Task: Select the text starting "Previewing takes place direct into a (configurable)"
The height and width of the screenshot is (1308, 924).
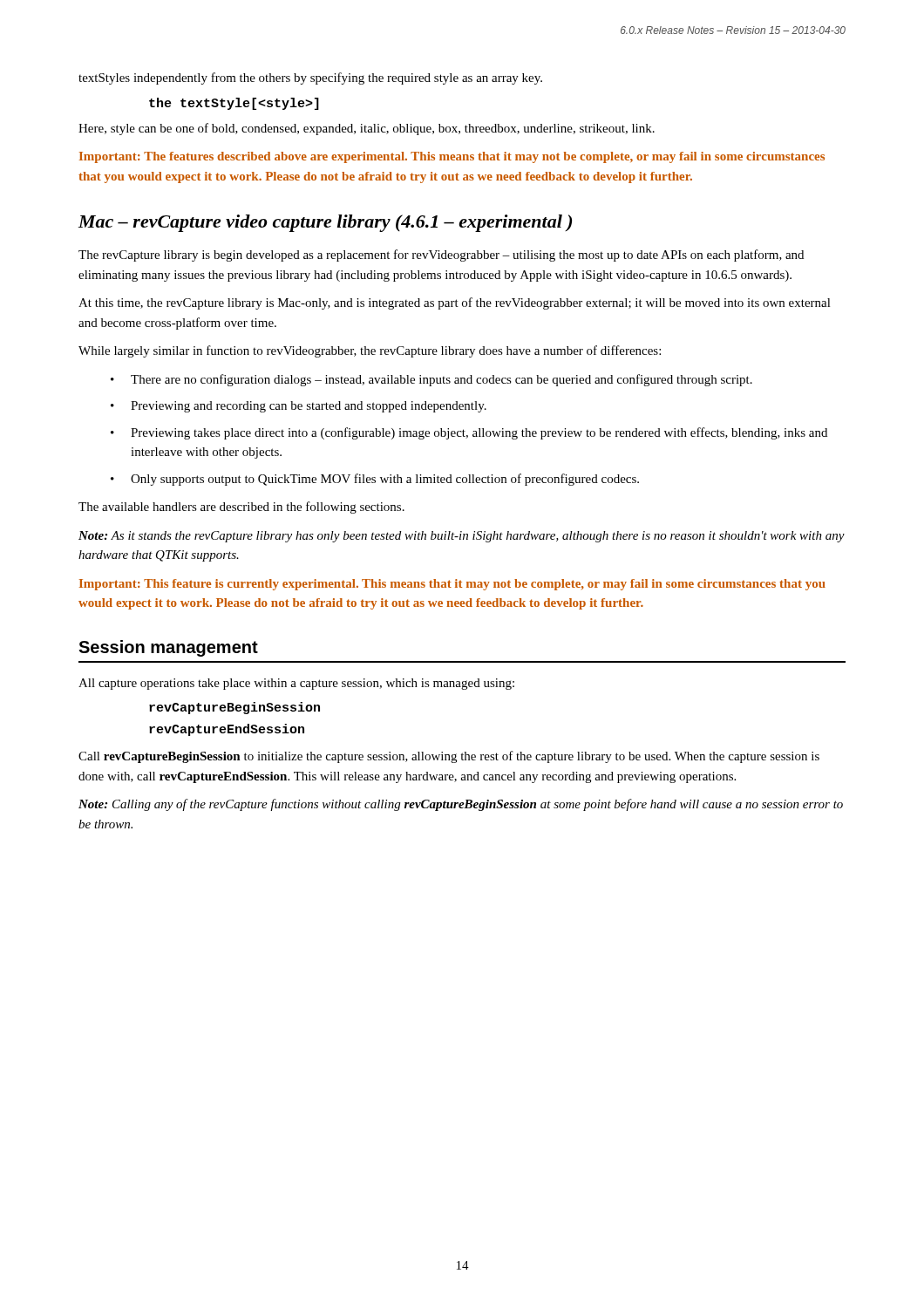Action: [479, 442]
